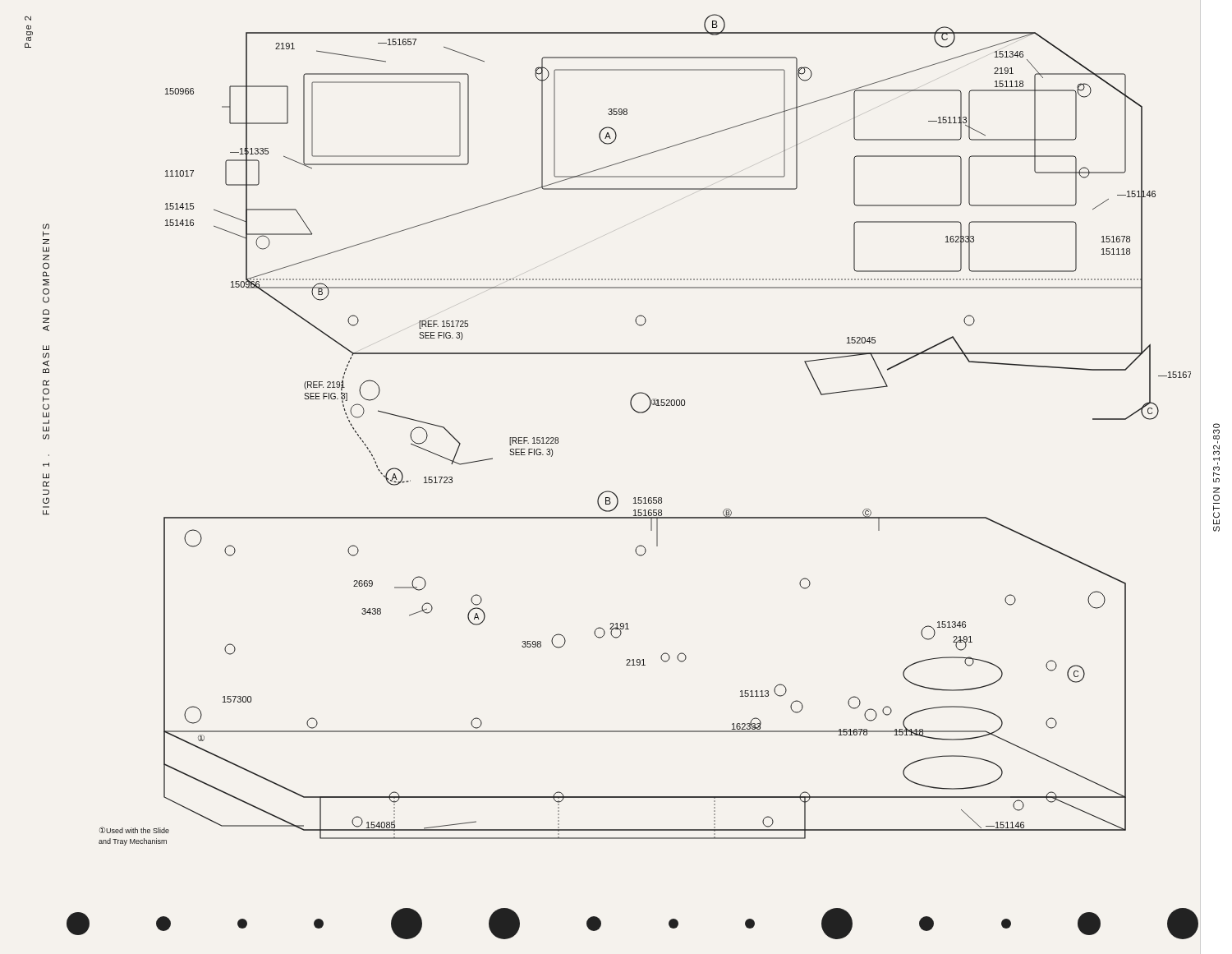
Task: Select the block starting "FIGURE 1 . SELECTOR BASE AND COMPONENTS"
Action: point(46,369)
